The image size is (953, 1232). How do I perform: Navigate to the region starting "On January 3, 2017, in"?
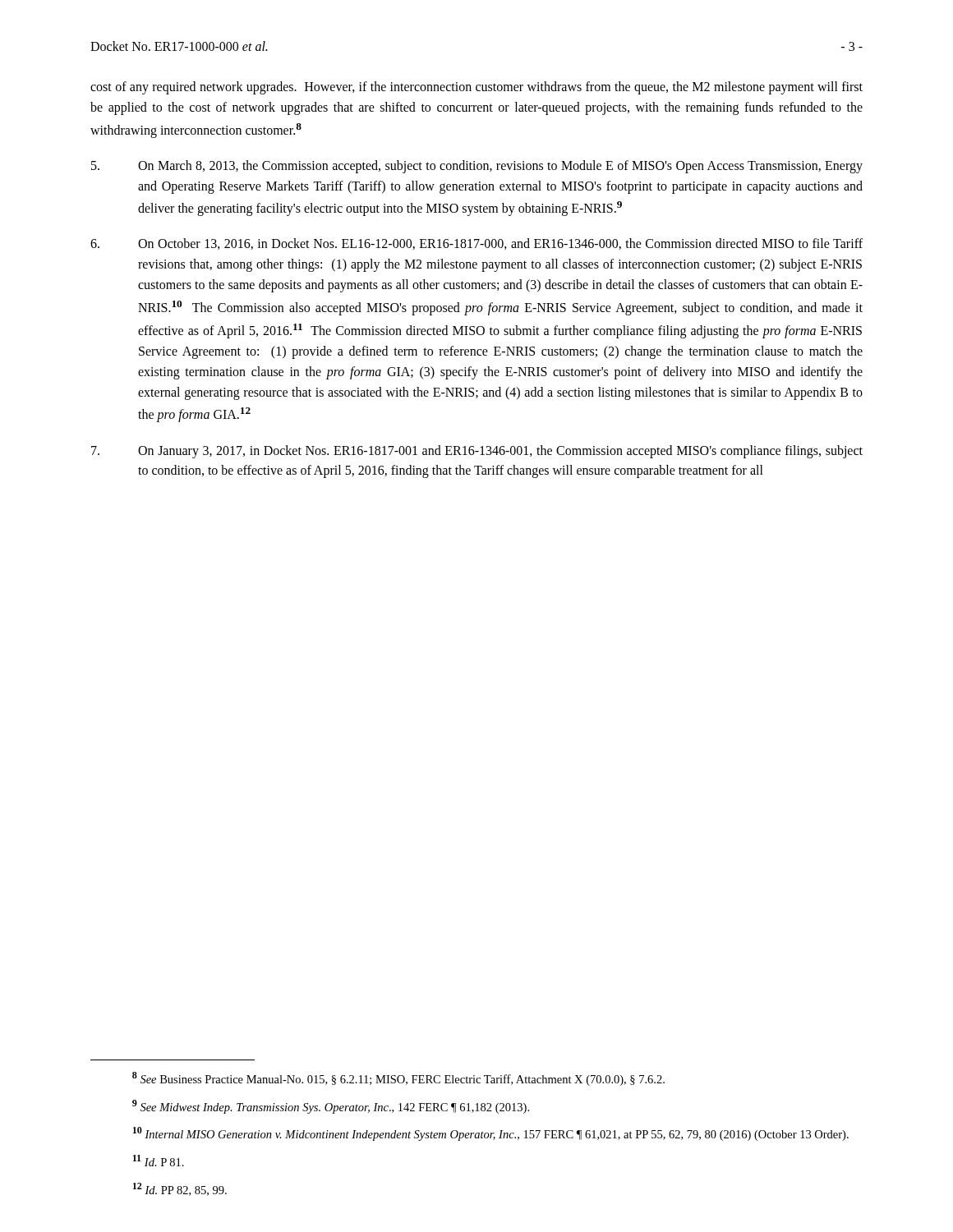476,461
